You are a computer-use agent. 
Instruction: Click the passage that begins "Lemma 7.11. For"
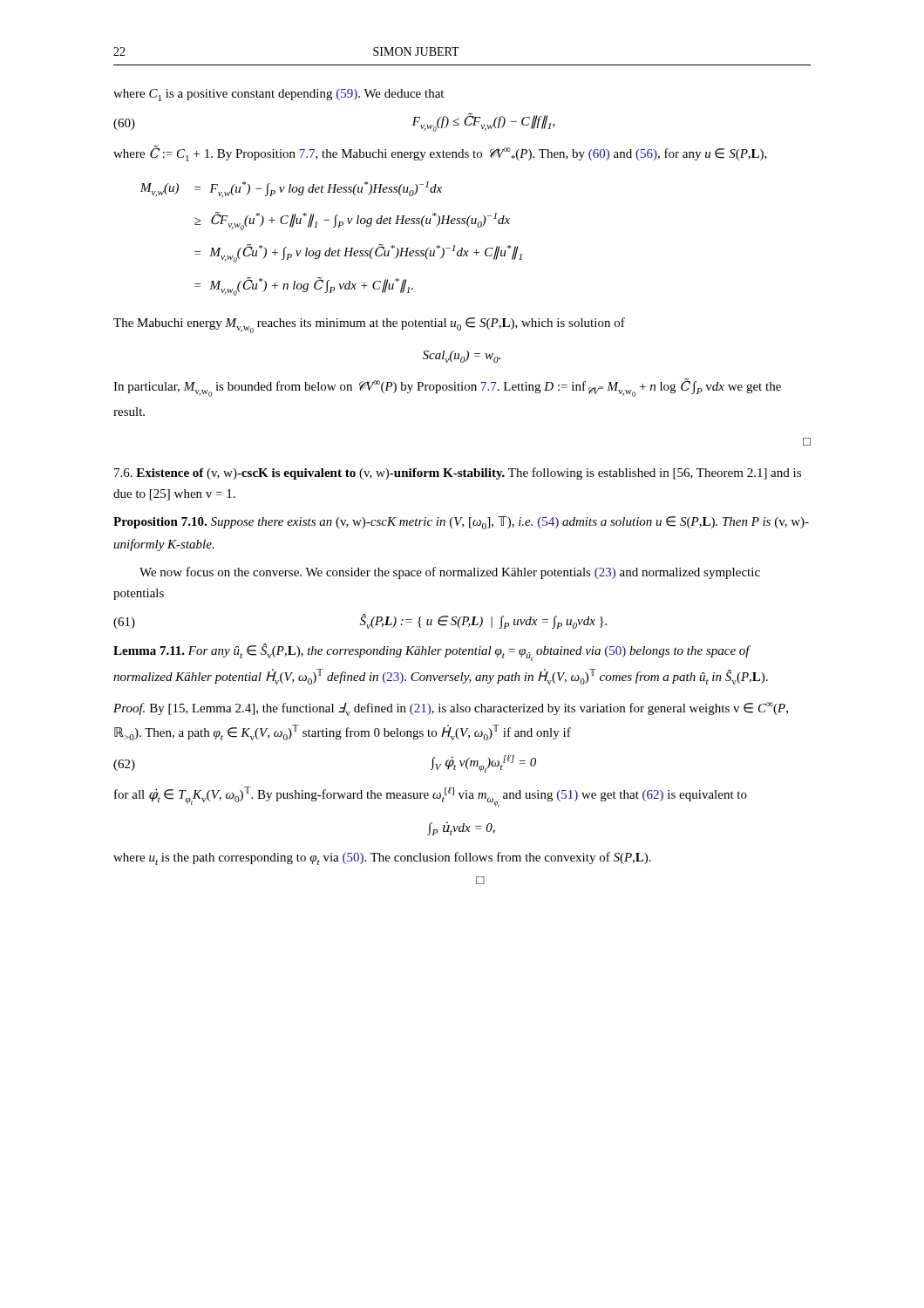coord(441,665)
